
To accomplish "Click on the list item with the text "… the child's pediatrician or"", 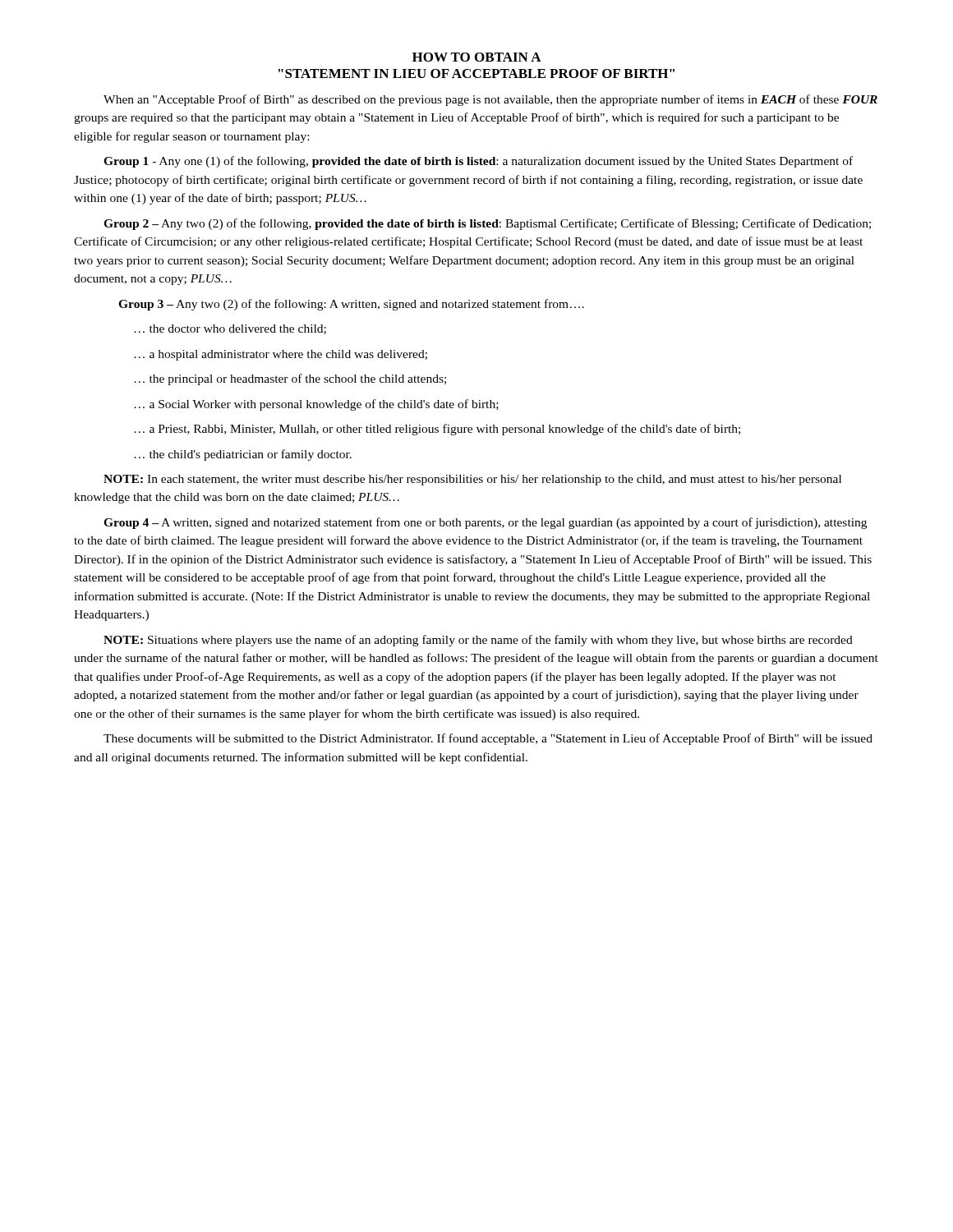I will tap(243, 455).
